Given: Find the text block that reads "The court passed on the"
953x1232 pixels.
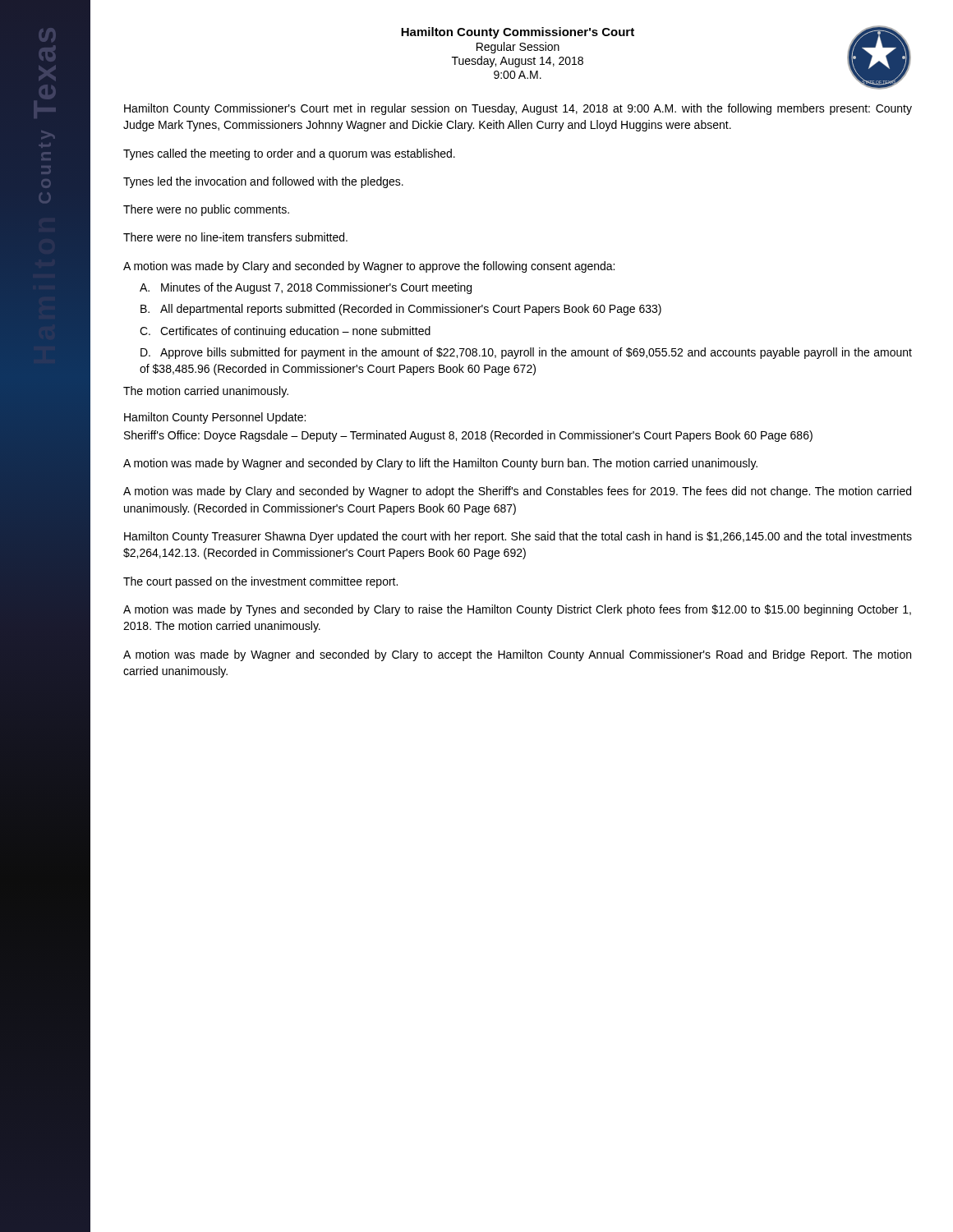Looking at the screenshot, I should point(261,581).
